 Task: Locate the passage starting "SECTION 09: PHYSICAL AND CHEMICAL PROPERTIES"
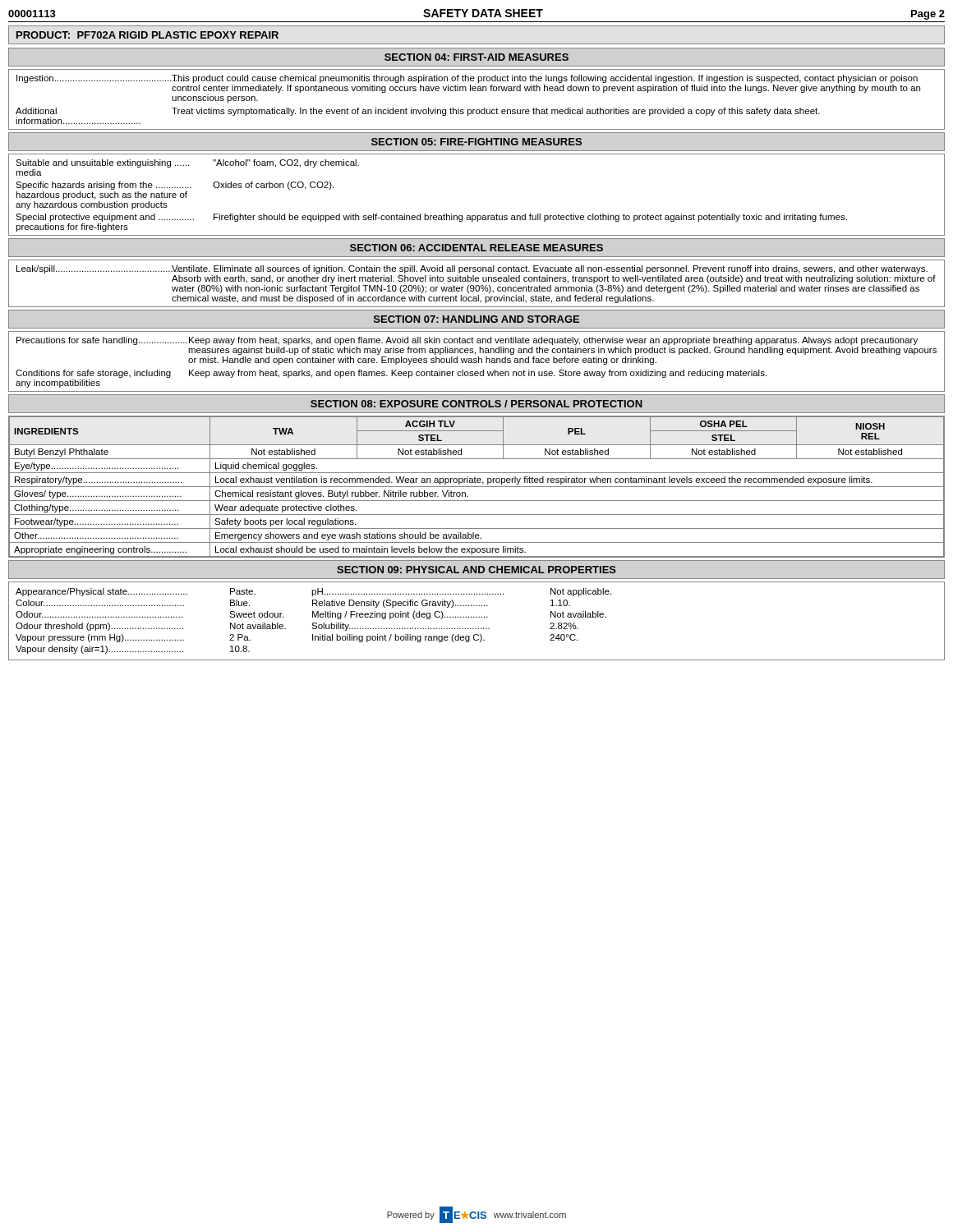[x=476, y=570]
